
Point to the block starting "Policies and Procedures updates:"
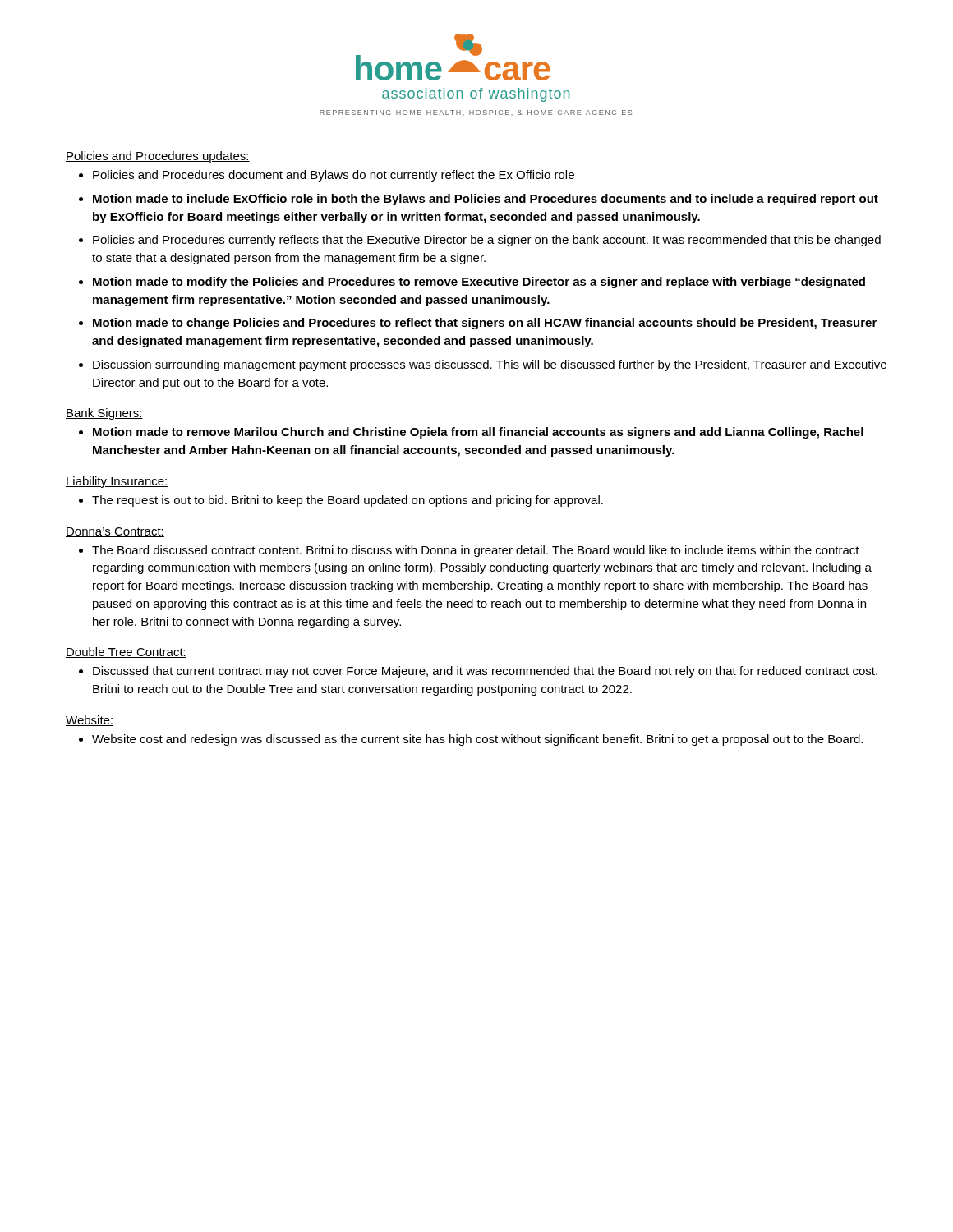point(158,156)
